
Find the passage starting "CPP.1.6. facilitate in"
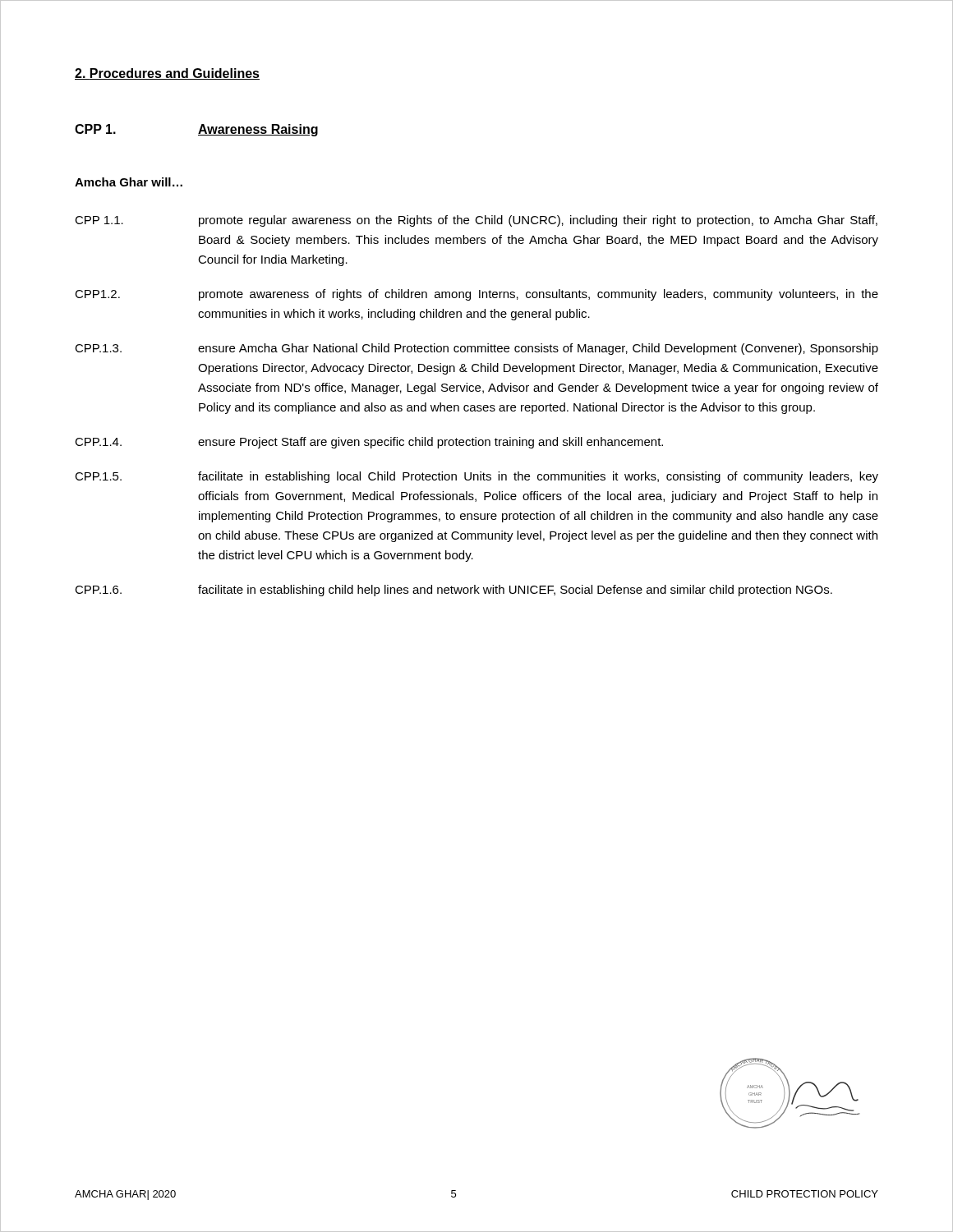(476, 590)
